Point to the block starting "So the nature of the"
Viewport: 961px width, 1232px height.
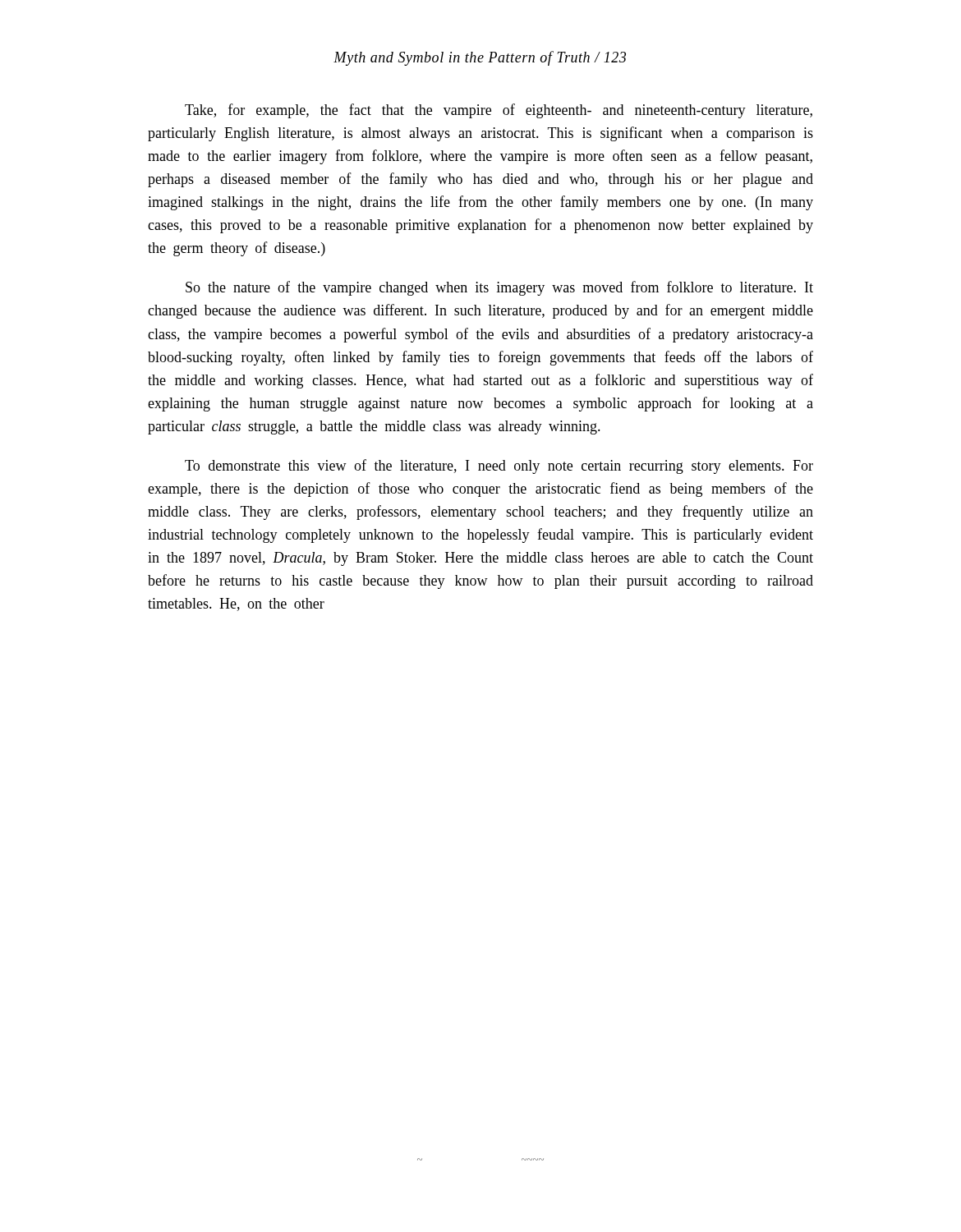(480, 357)
